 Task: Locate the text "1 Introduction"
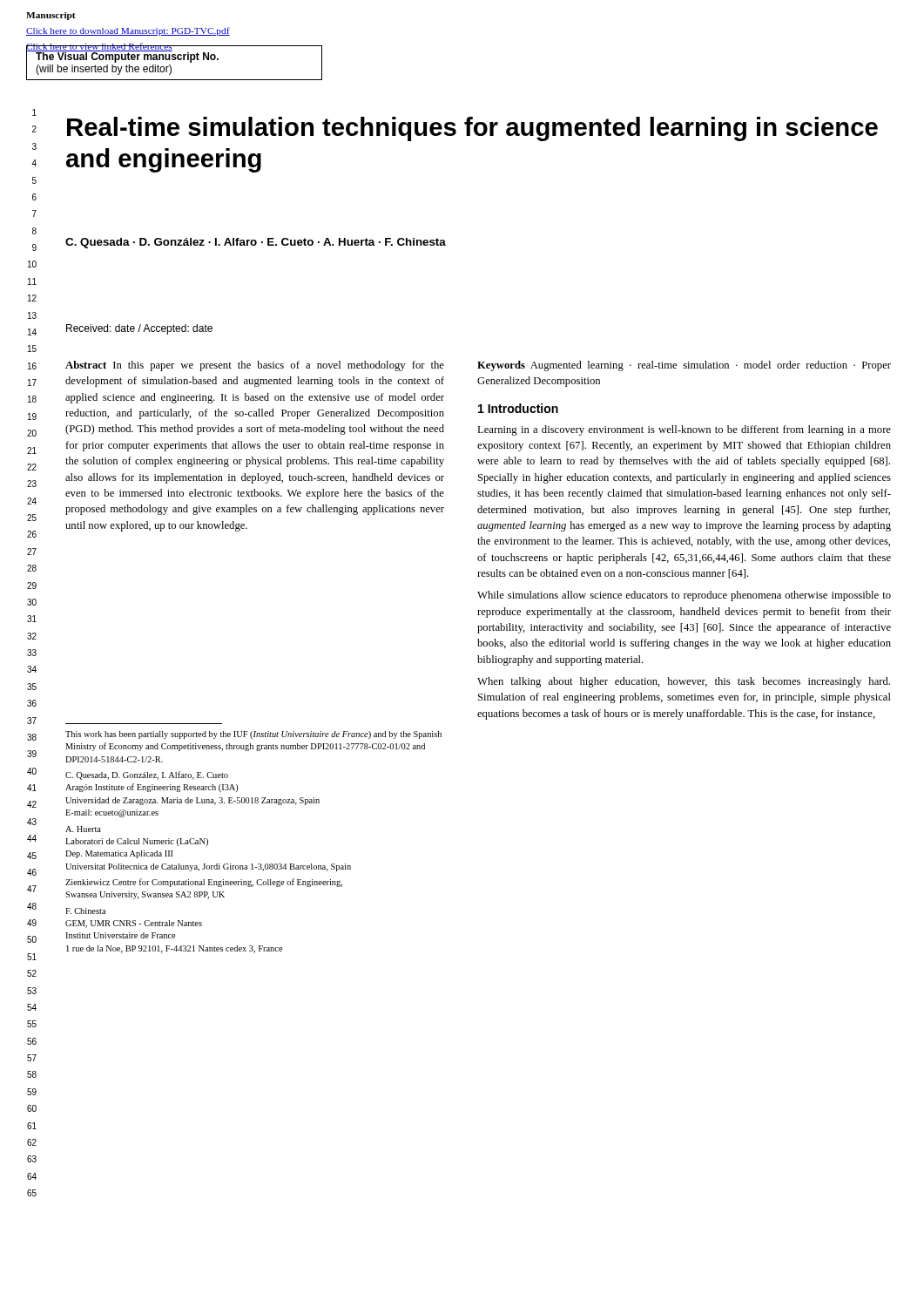point(518,408)
